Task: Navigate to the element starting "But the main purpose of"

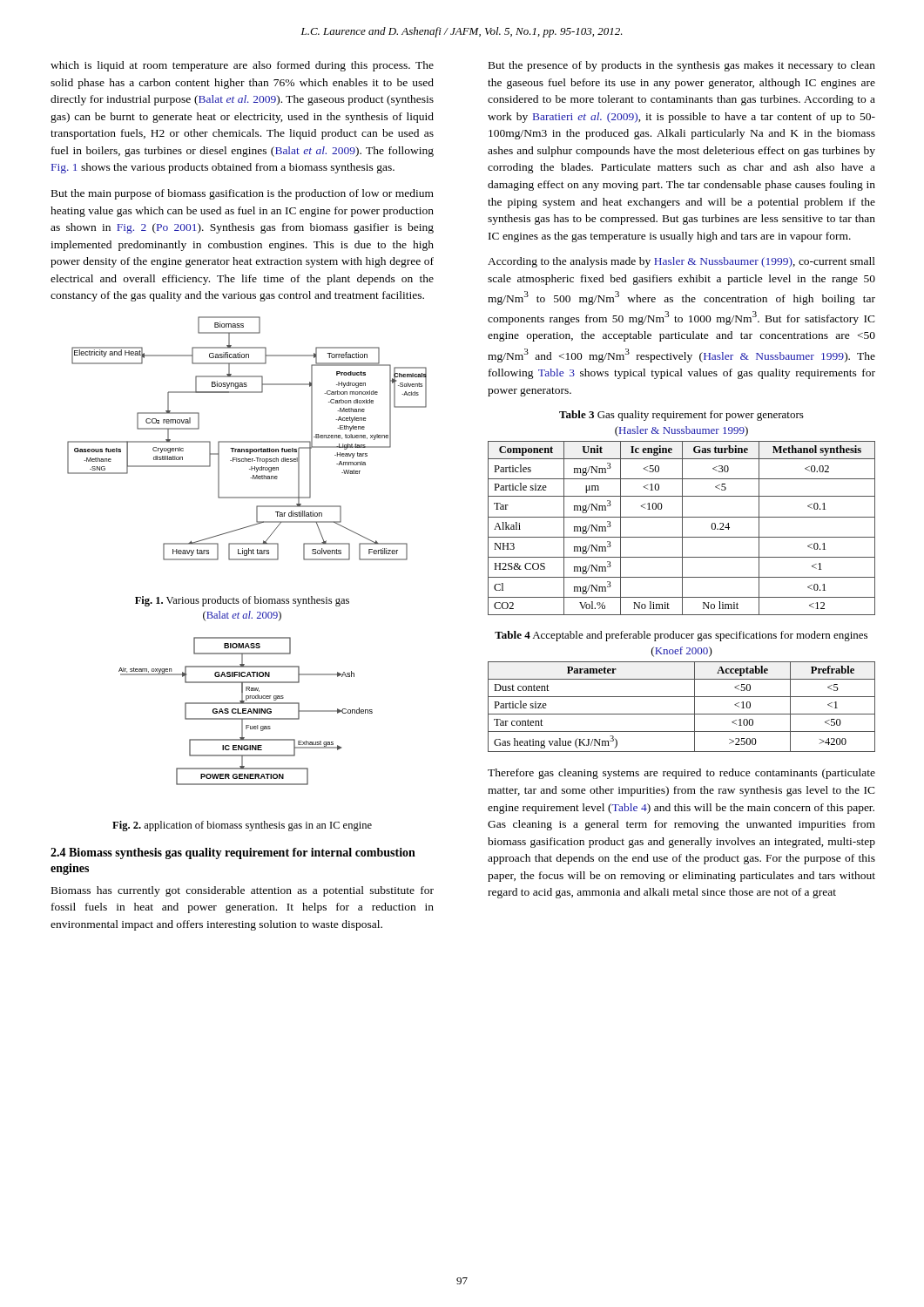Action: tap(242, 244)
